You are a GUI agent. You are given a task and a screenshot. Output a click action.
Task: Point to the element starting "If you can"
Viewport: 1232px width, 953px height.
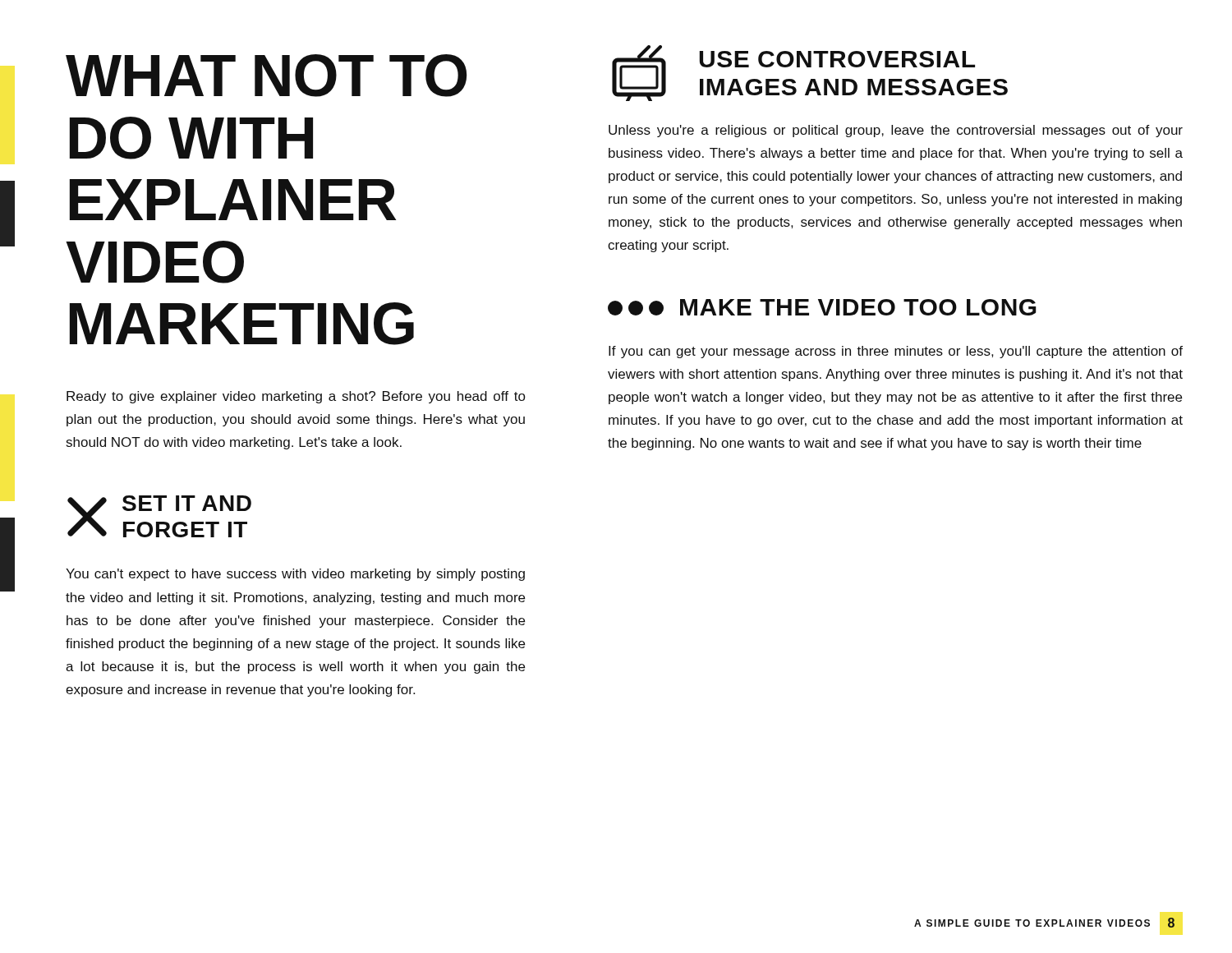pyautogui.click(x=895, y=398)
